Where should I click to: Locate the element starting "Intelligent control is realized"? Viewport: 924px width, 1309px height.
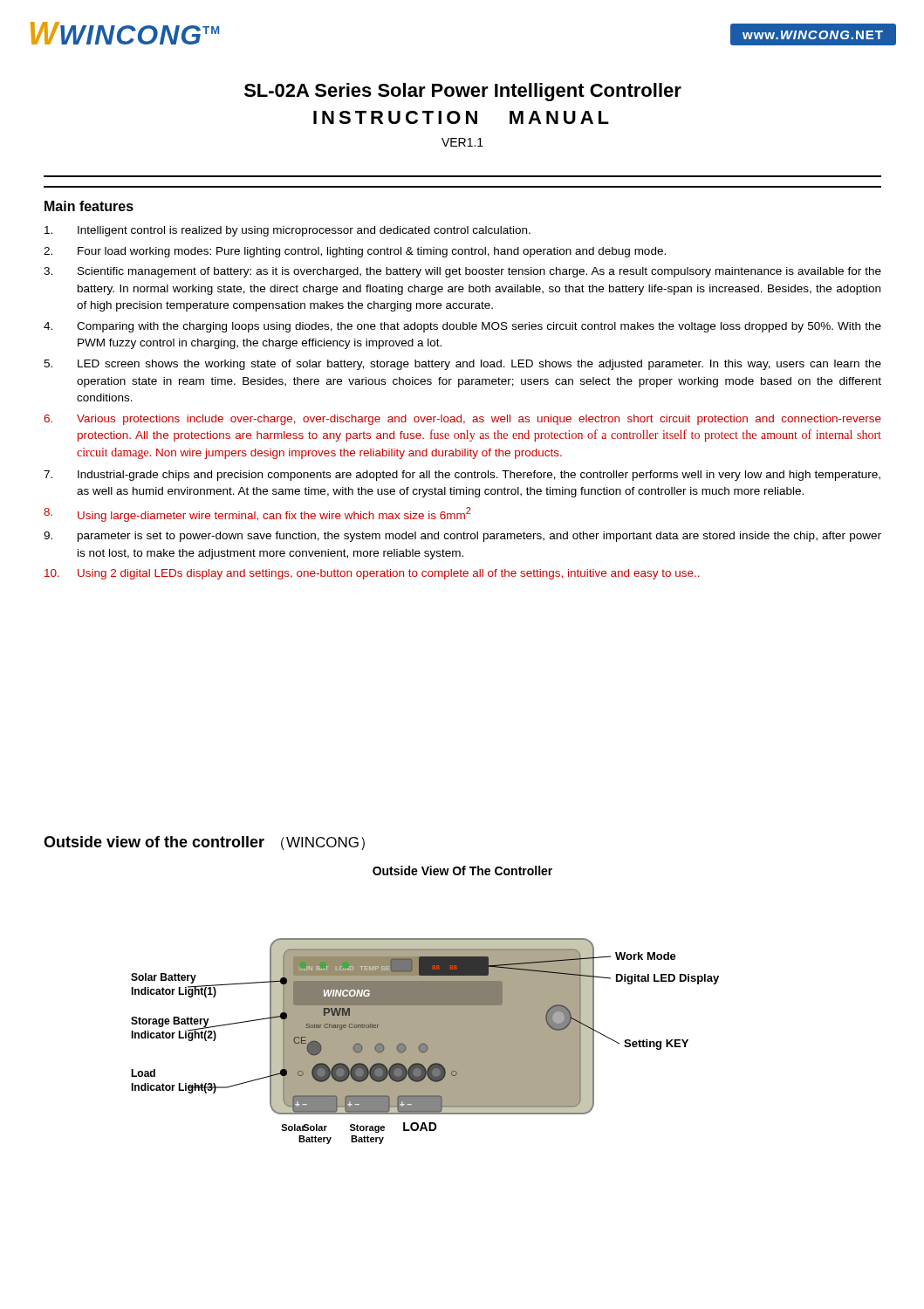[x=462, y=230]
